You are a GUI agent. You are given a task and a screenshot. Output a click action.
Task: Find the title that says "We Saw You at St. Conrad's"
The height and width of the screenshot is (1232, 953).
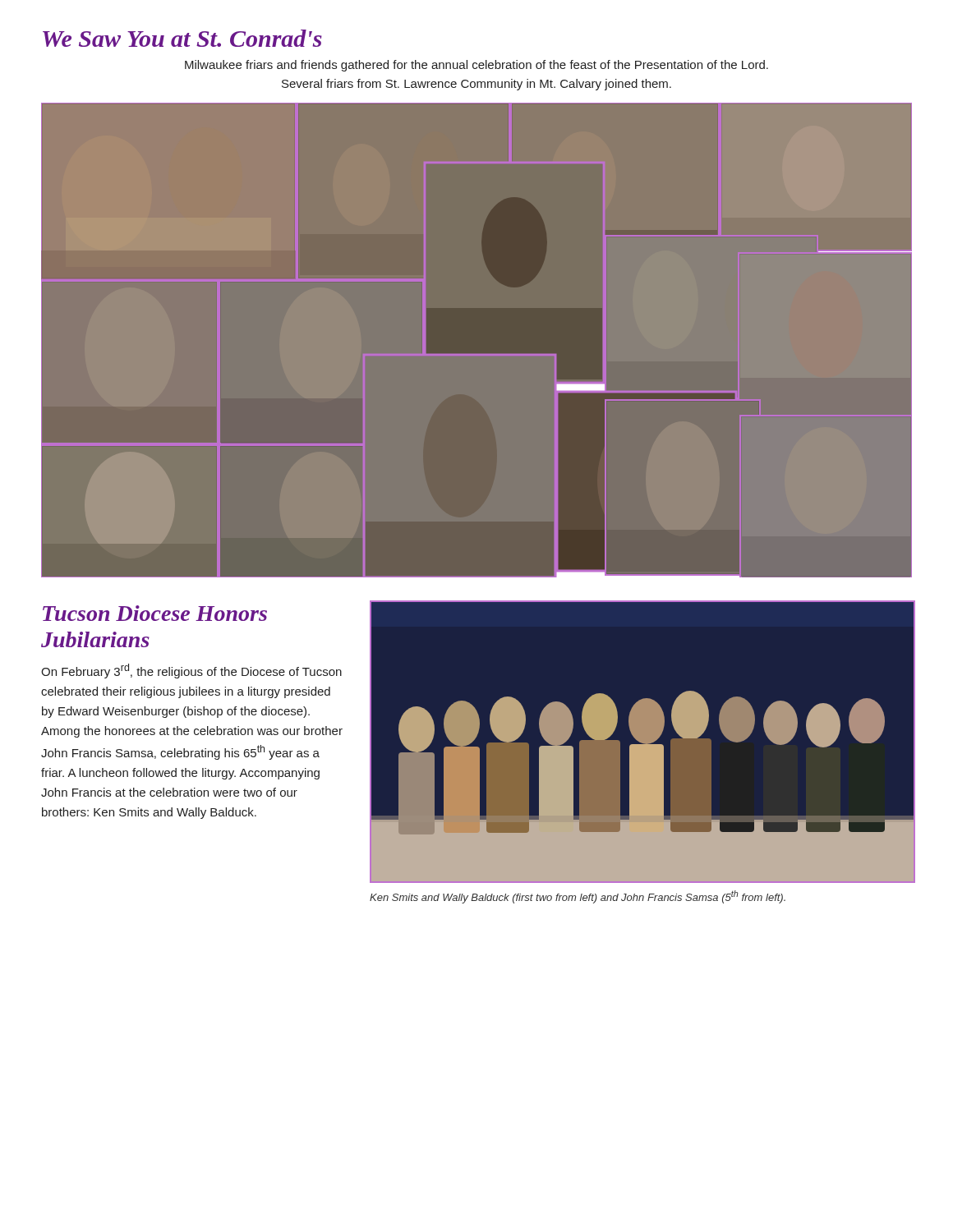[182, 38]
